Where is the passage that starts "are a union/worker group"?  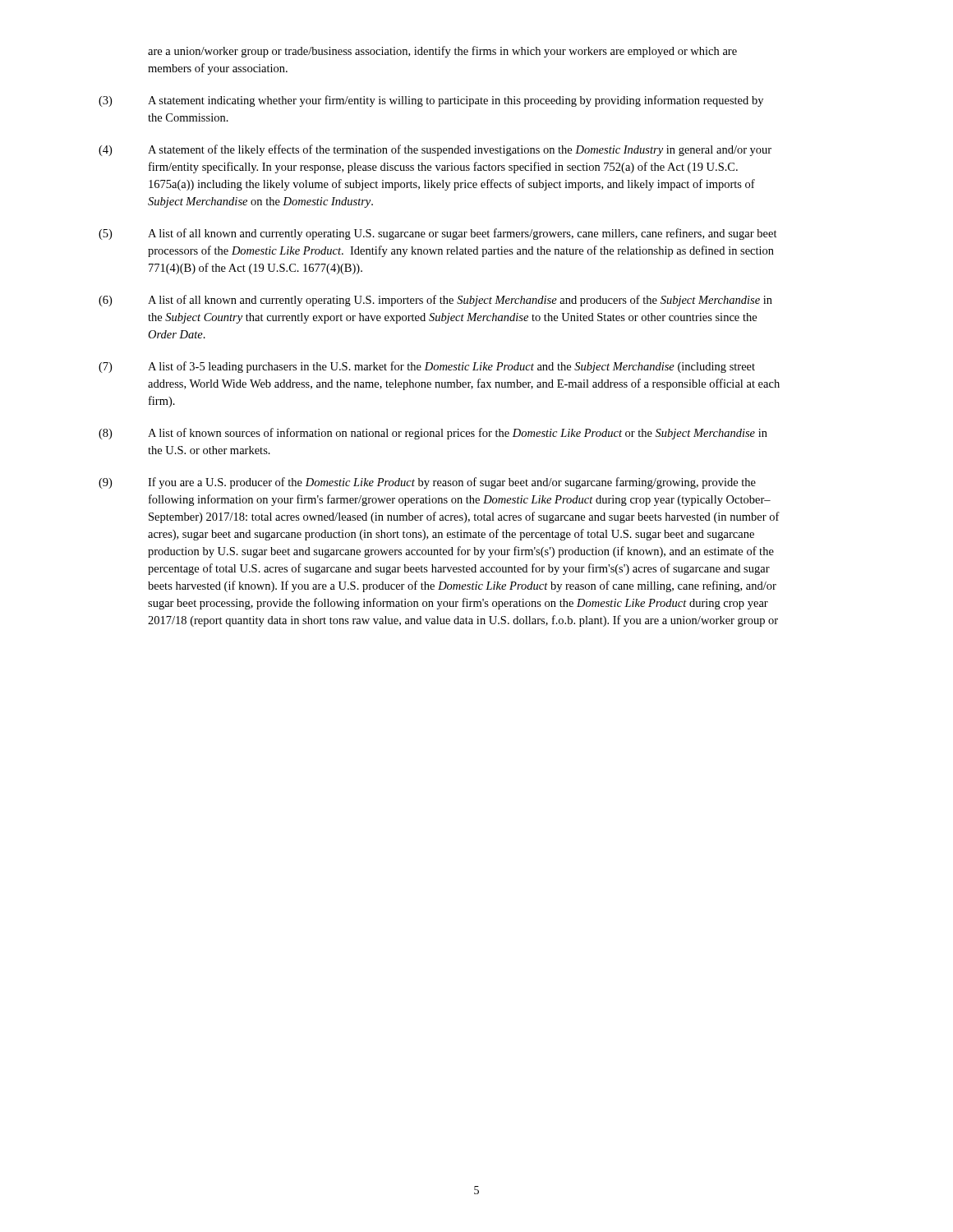point(442,60)
